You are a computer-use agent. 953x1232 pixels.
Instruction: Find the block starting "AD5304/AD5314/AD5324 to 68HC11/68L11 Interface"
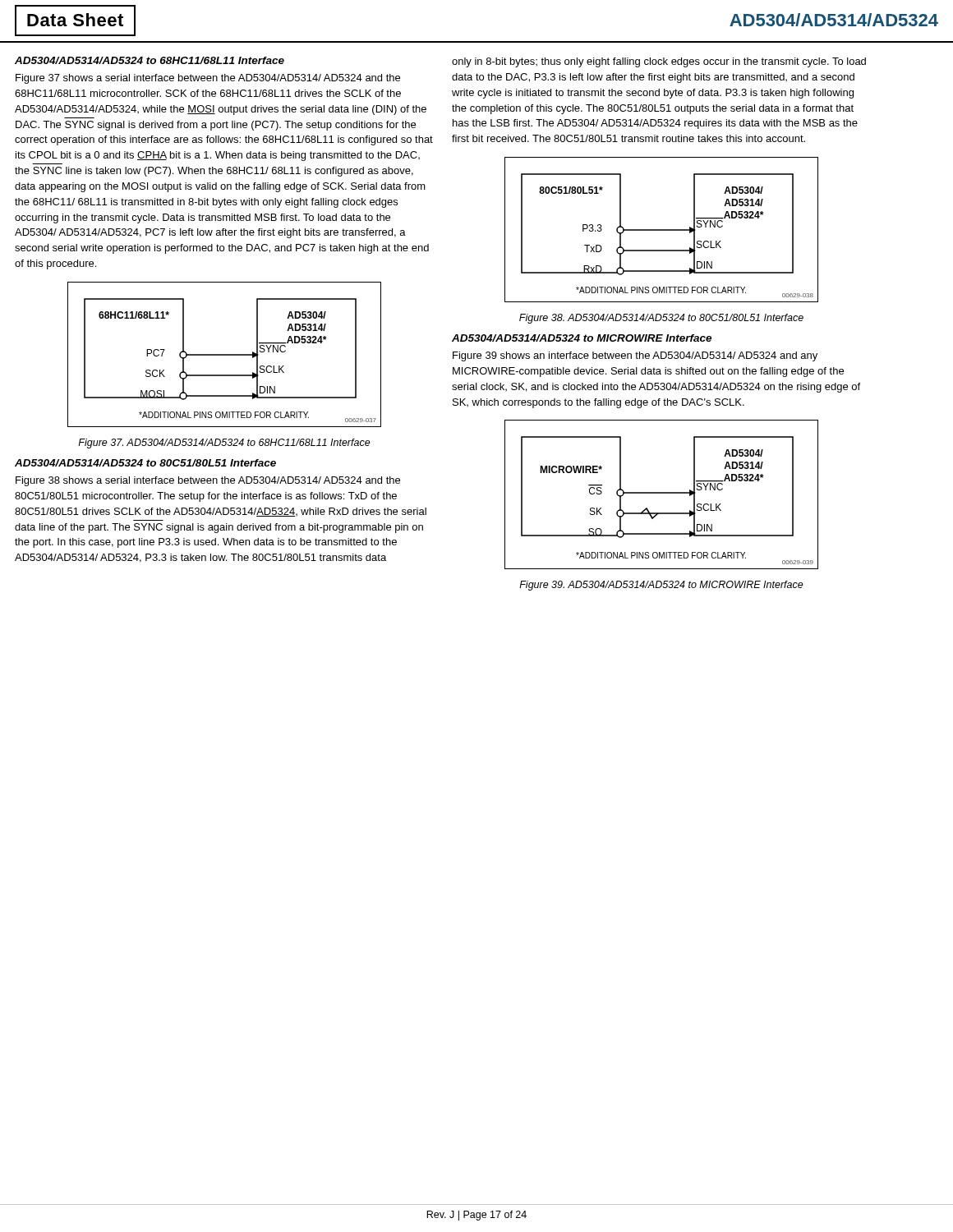click(x=149, y=60)
